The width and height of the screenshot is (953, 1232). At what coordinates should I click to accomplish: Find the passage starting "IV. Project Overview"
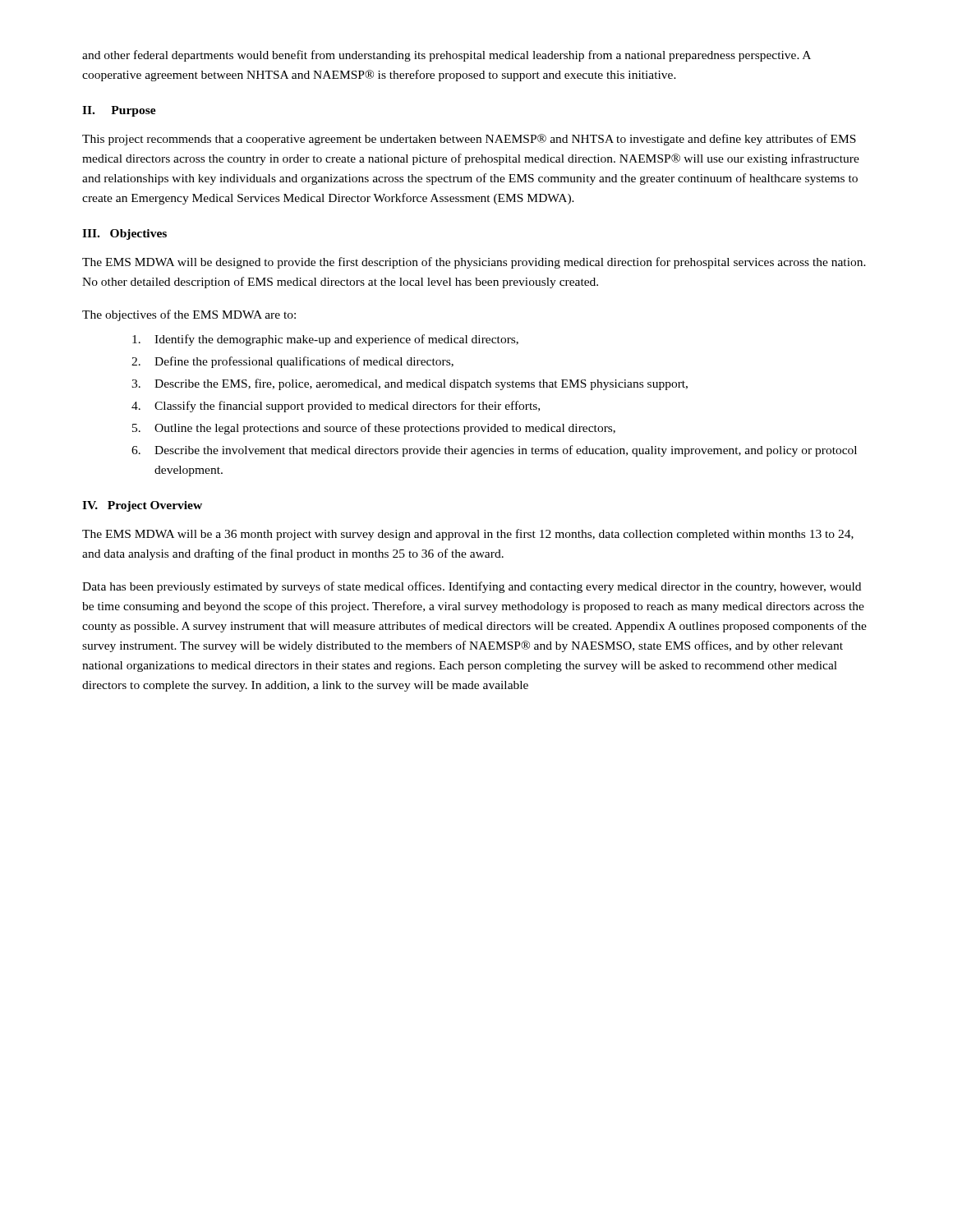(x=142, y=505)
